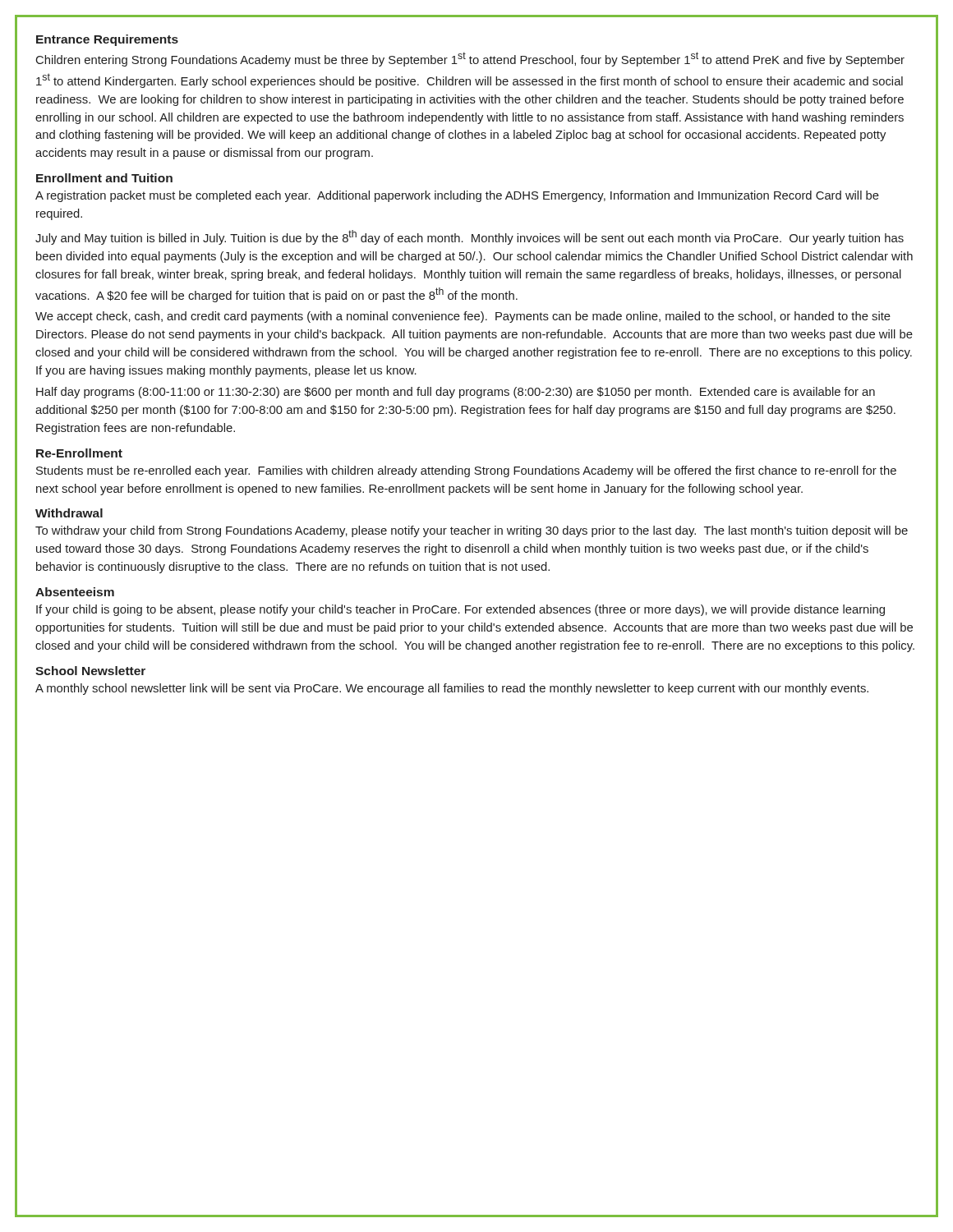Image resolution: width=953 pixels, height=1232 pixels.
Task: Select the text block starting "Half day programs (8:00-11:00 or 11:30-2:30)"
Action: 466,410
